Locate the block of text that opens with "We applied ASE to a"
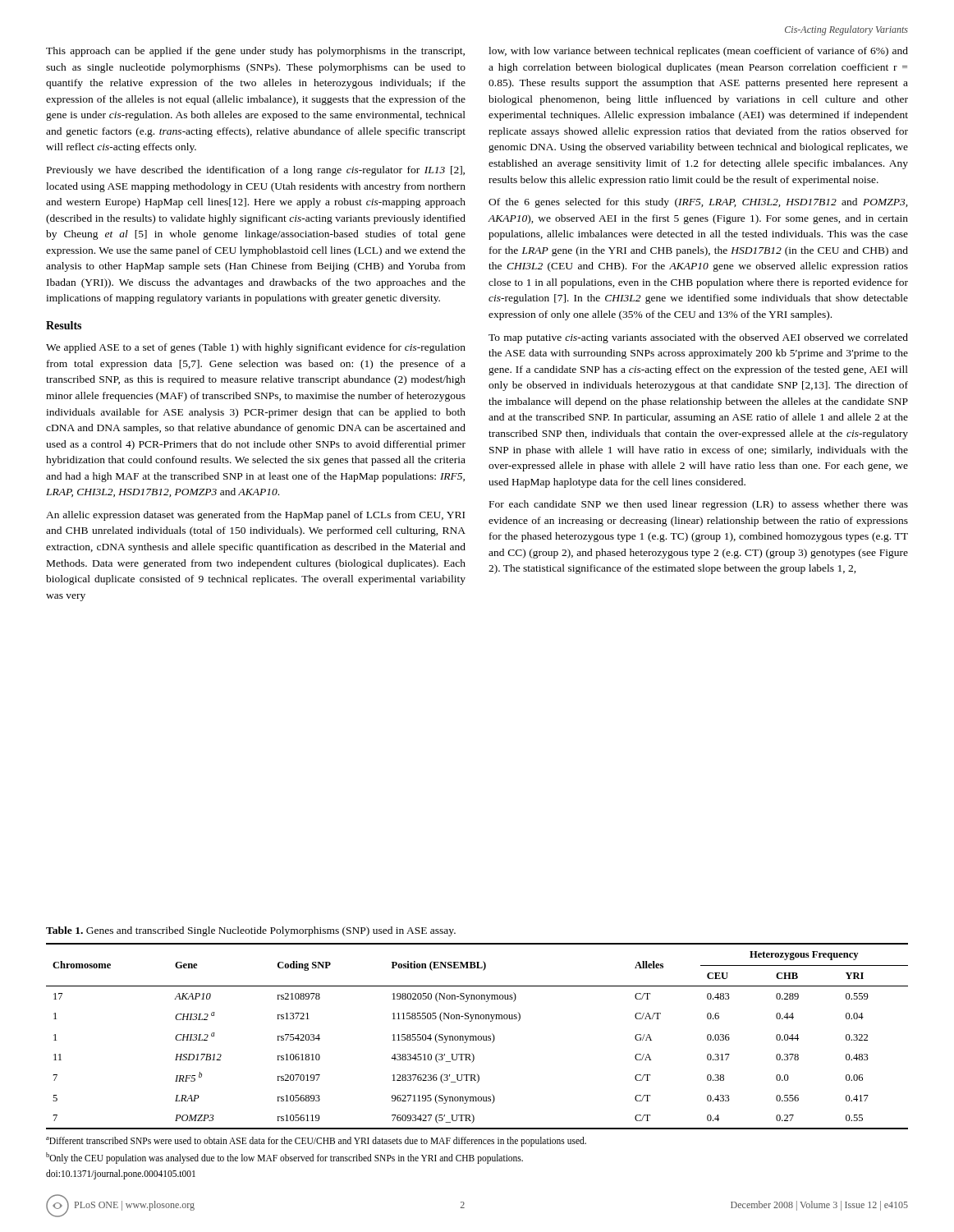 click(x=256, y=420)
